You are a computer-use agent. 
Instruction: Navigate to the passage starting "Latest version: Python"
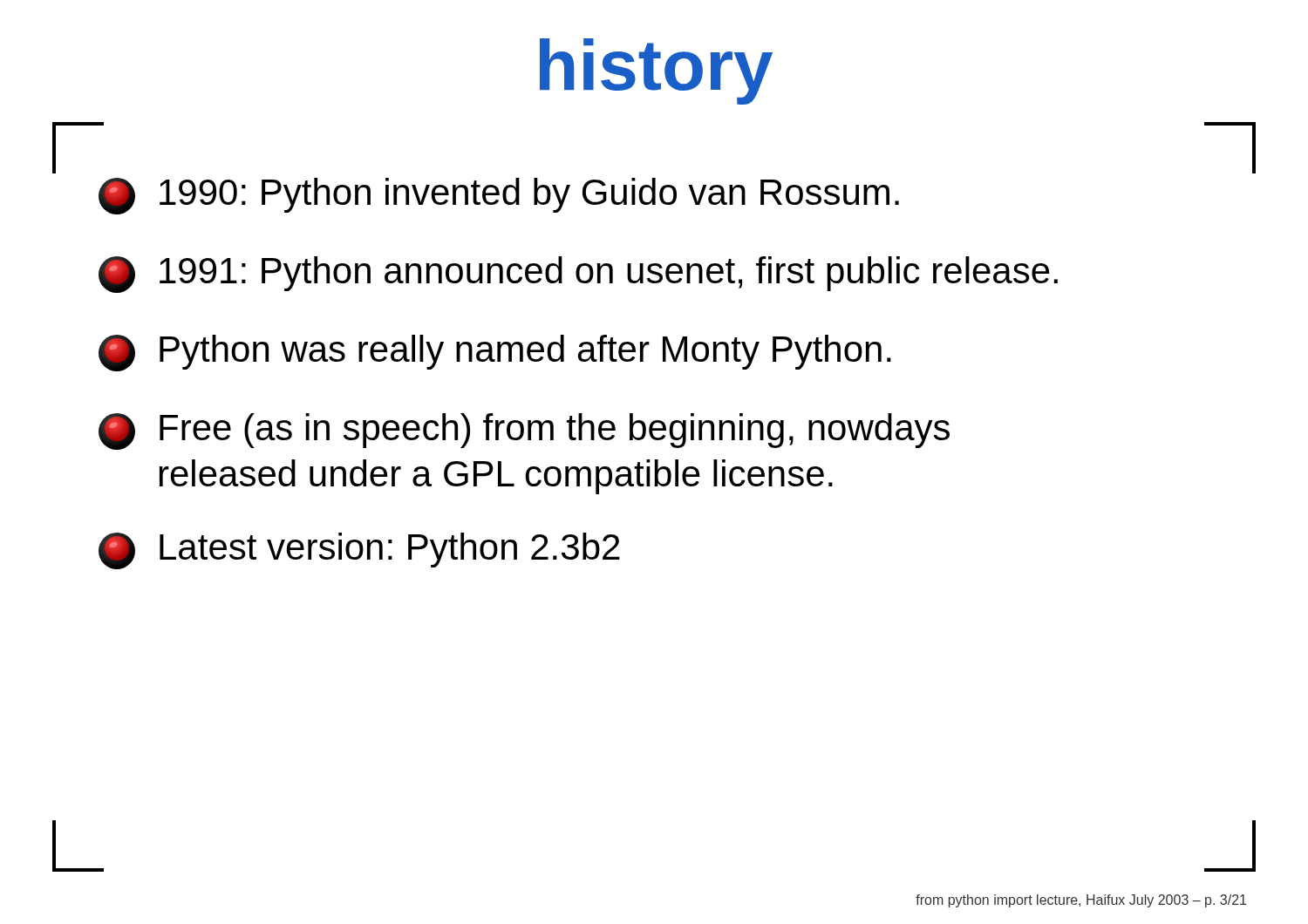tap(359, 550)
